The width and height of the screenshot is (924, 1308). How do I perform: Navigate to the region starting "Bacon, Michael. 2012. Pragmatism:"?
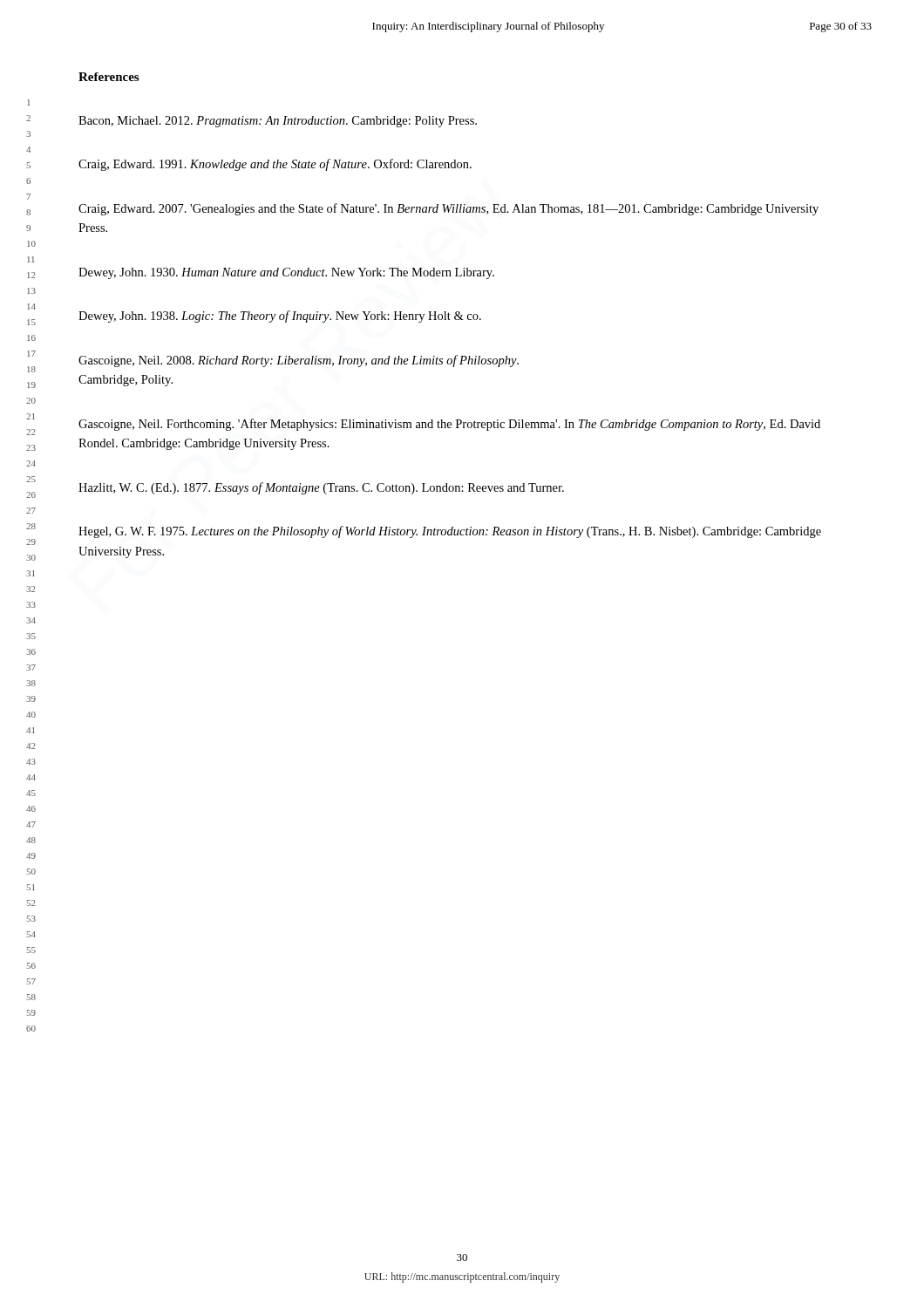tap(278, 120)
